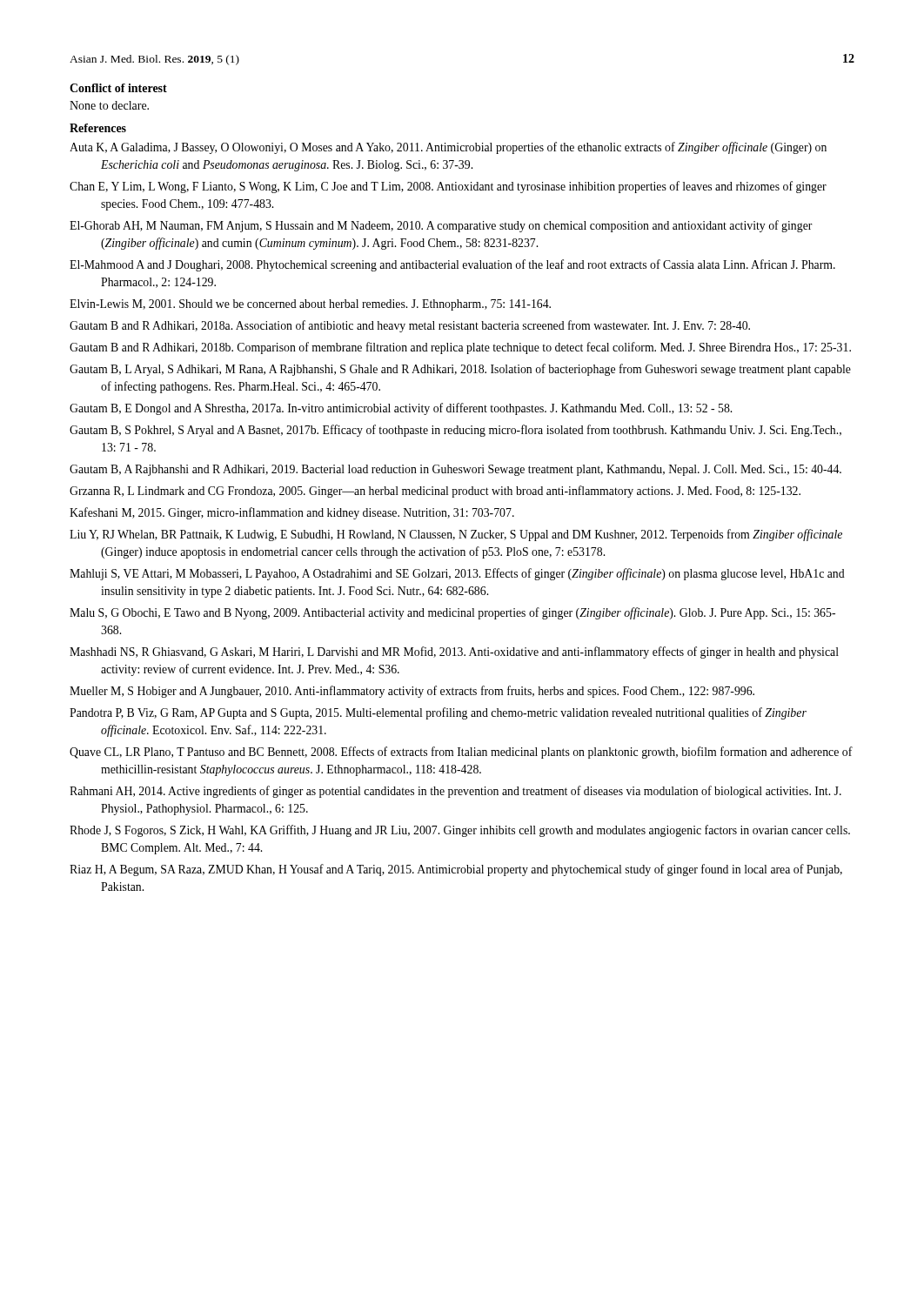The width and height of the screenshot is (924, 1305).
Task: Find the list item with the text "Kafeshani M, 2015. Ginger, micro-inflammation and"
Action: [x=292, y=513]
